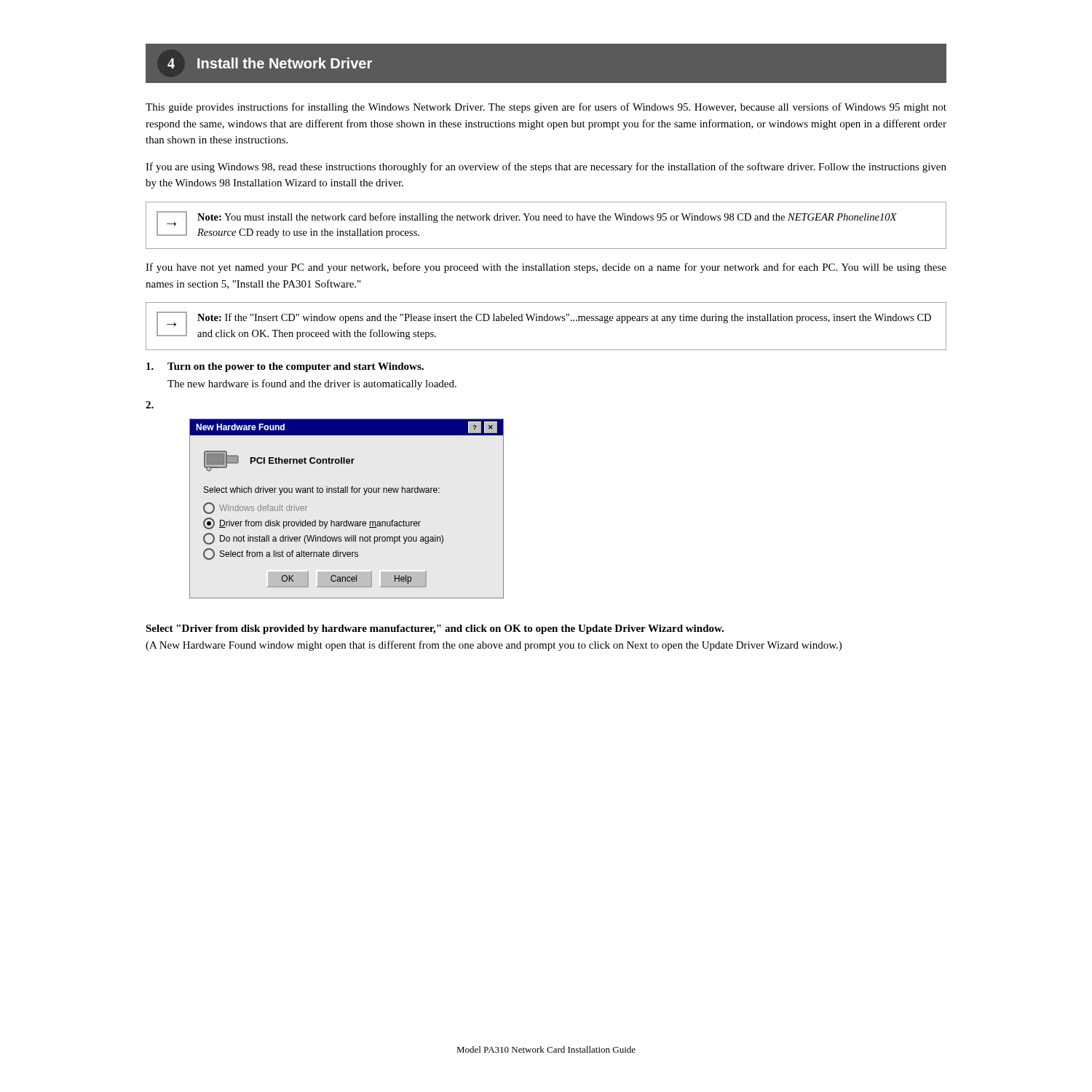This screenshot has width=1092, height=1092.
Task: Select the text block containing "Select "Driver from disk"
Action: coord(546,637)
